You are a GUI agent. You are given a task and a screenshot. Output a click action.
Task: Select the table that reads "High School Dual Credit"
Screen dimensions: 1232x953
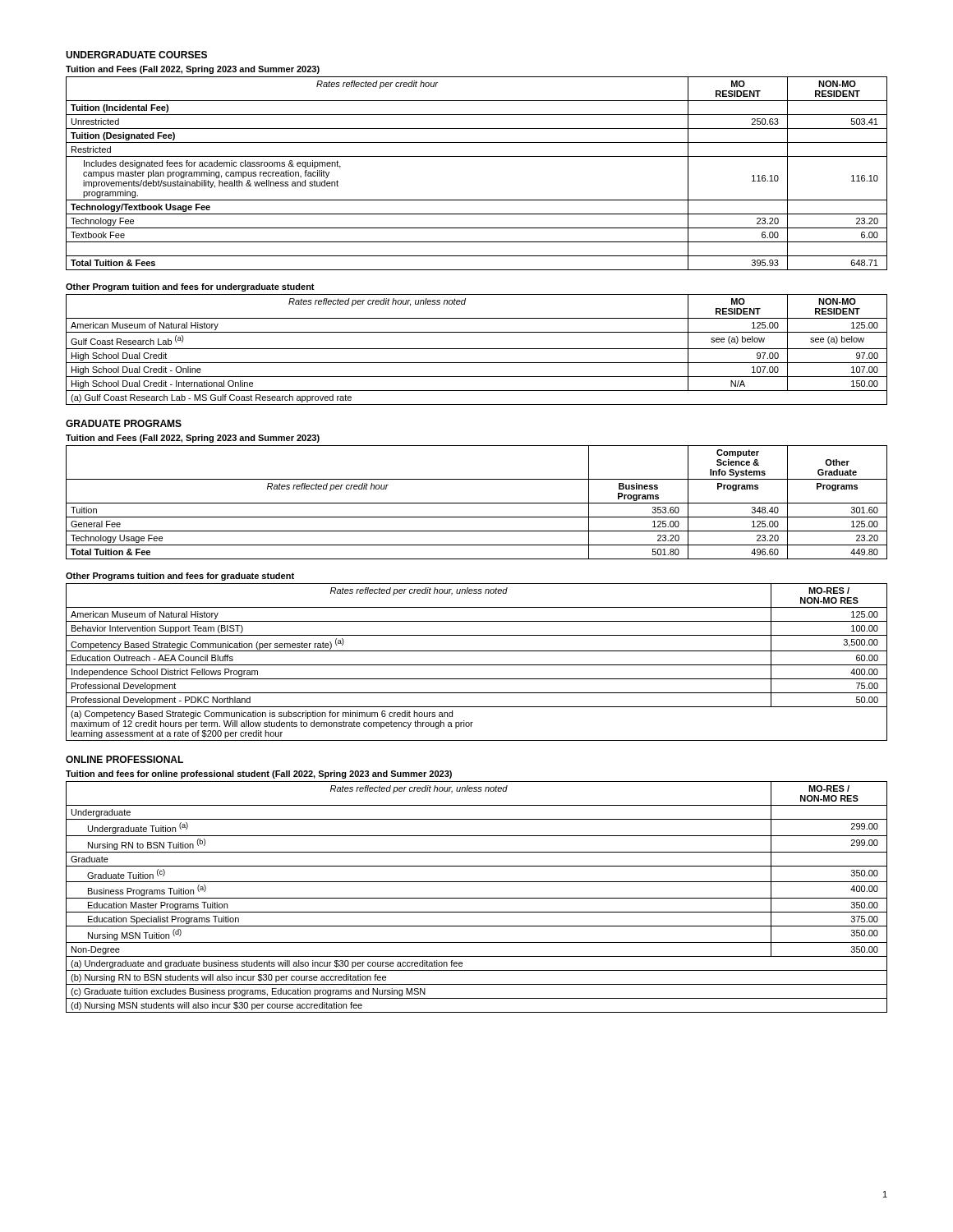(x=476, y=349)
